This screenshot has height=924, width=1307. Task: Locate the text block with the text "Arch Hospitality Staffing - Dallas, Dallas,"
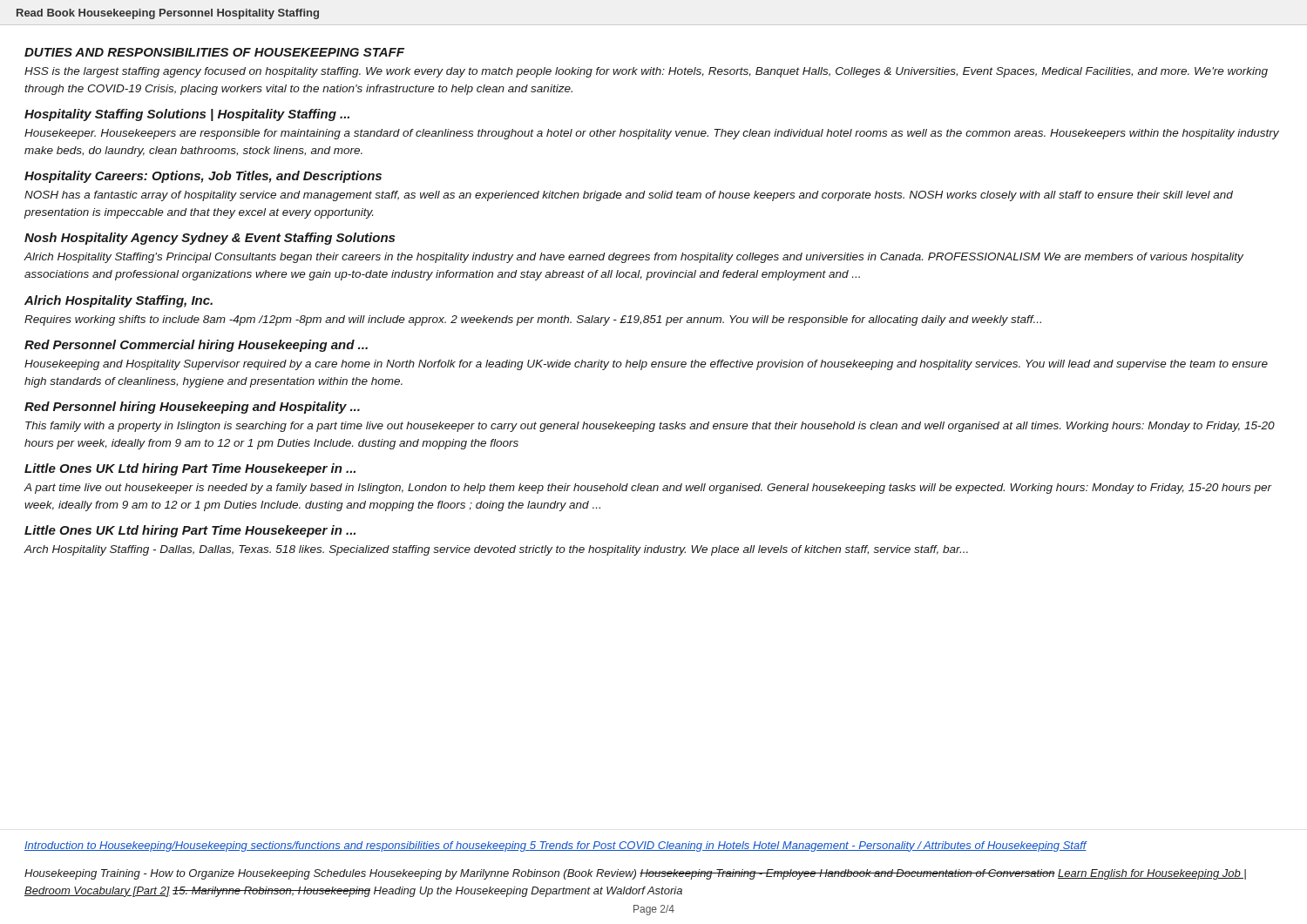click(654, 550)
